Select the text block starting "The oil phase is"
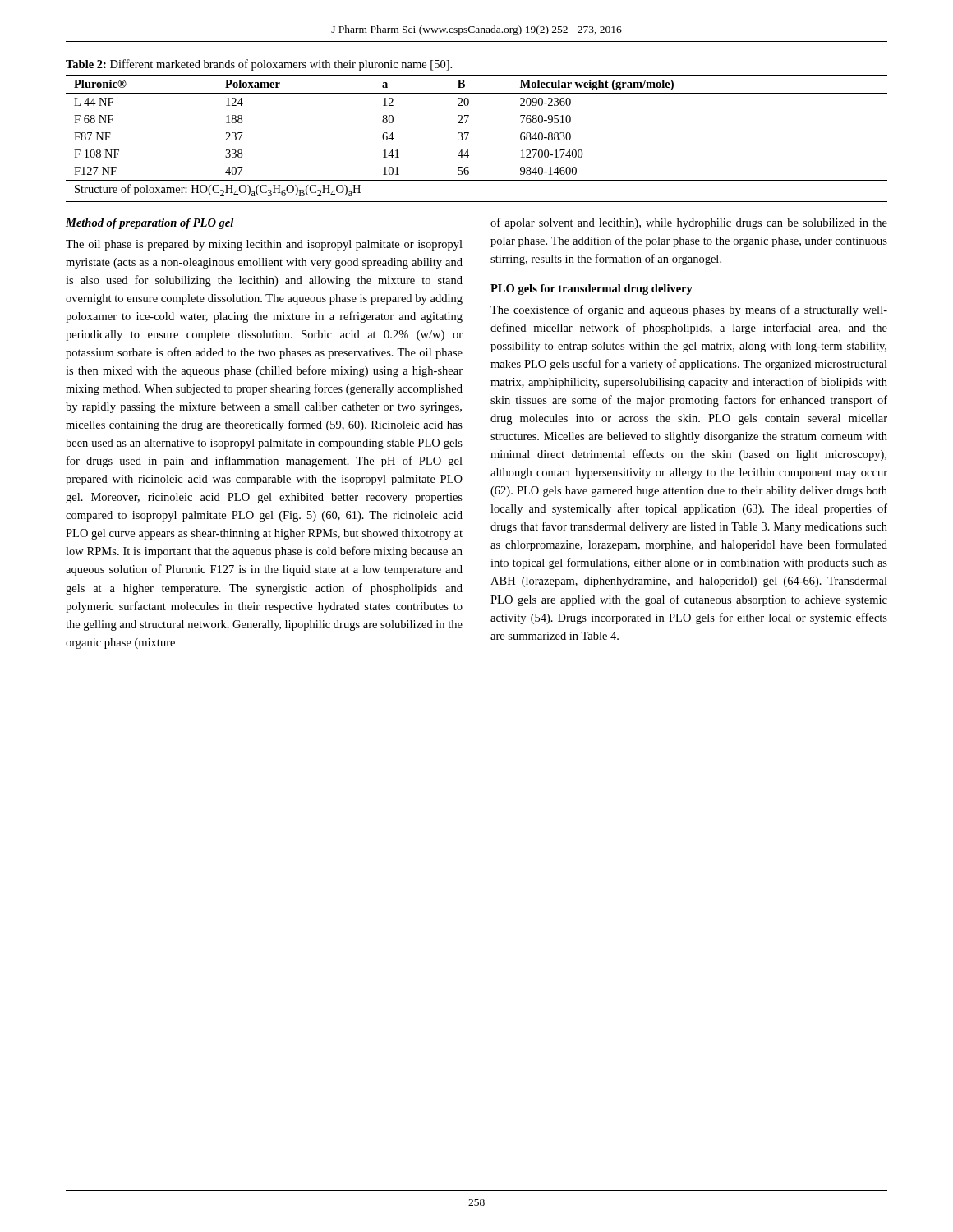The height and width of the screenshot is (1232, 953). pos(264,443)
